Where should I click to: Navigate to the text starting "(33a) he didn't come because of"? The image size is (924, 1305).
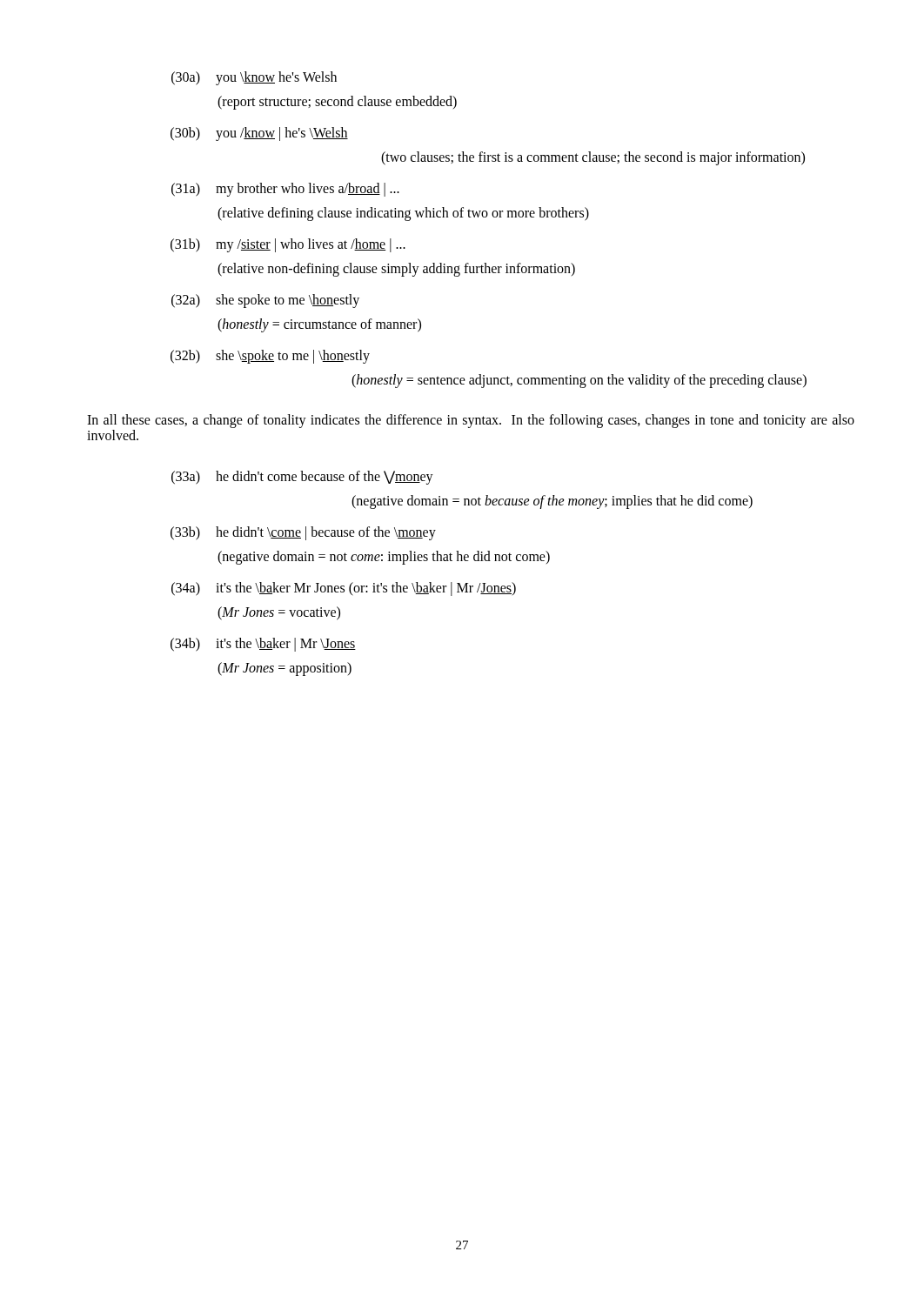click(471, 489)
